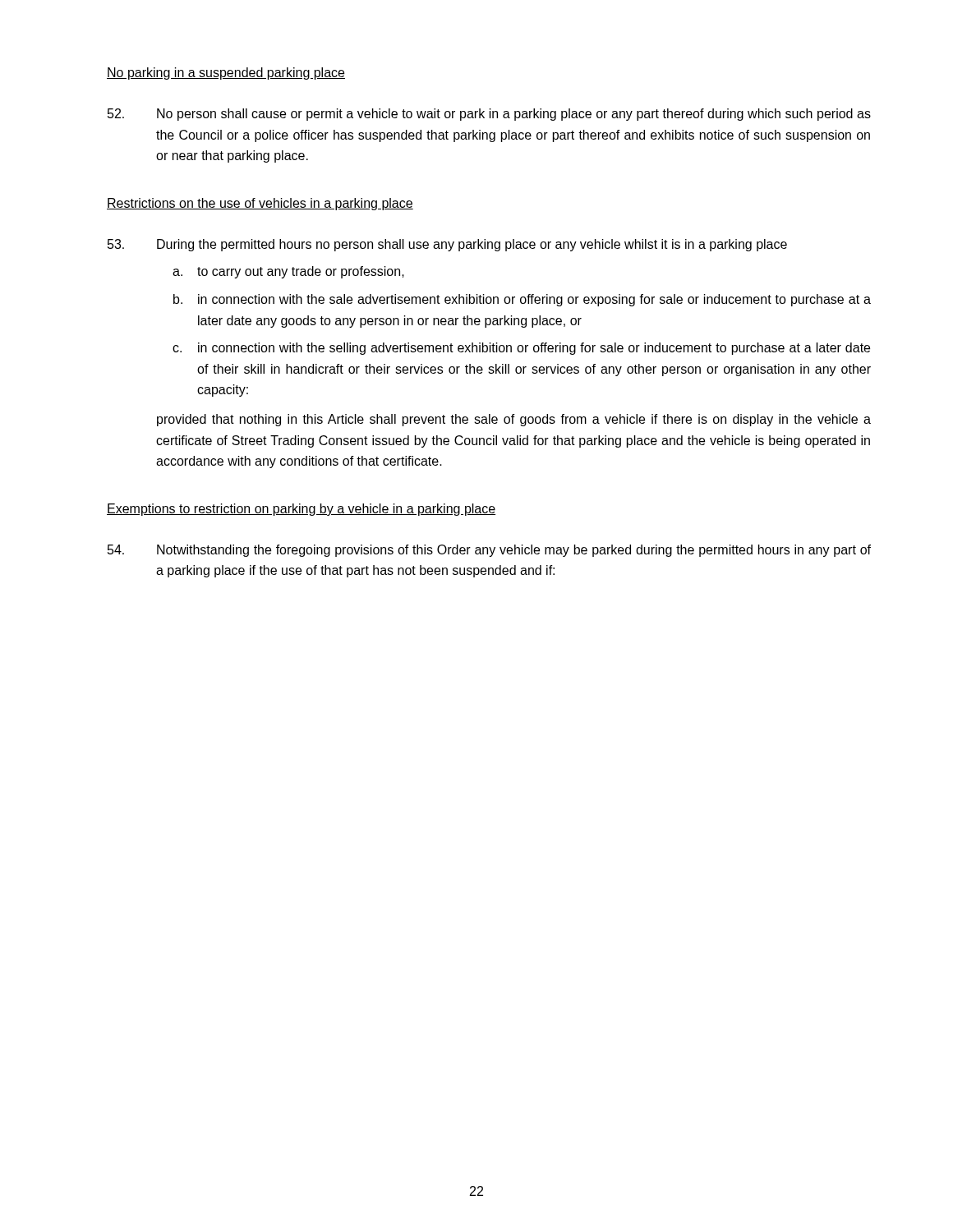This screenshot has width=953, height=1232.
Task: Locate the passage starting "Exemptions to restriction on parking by a vehicle"
Action: [301, 509]
